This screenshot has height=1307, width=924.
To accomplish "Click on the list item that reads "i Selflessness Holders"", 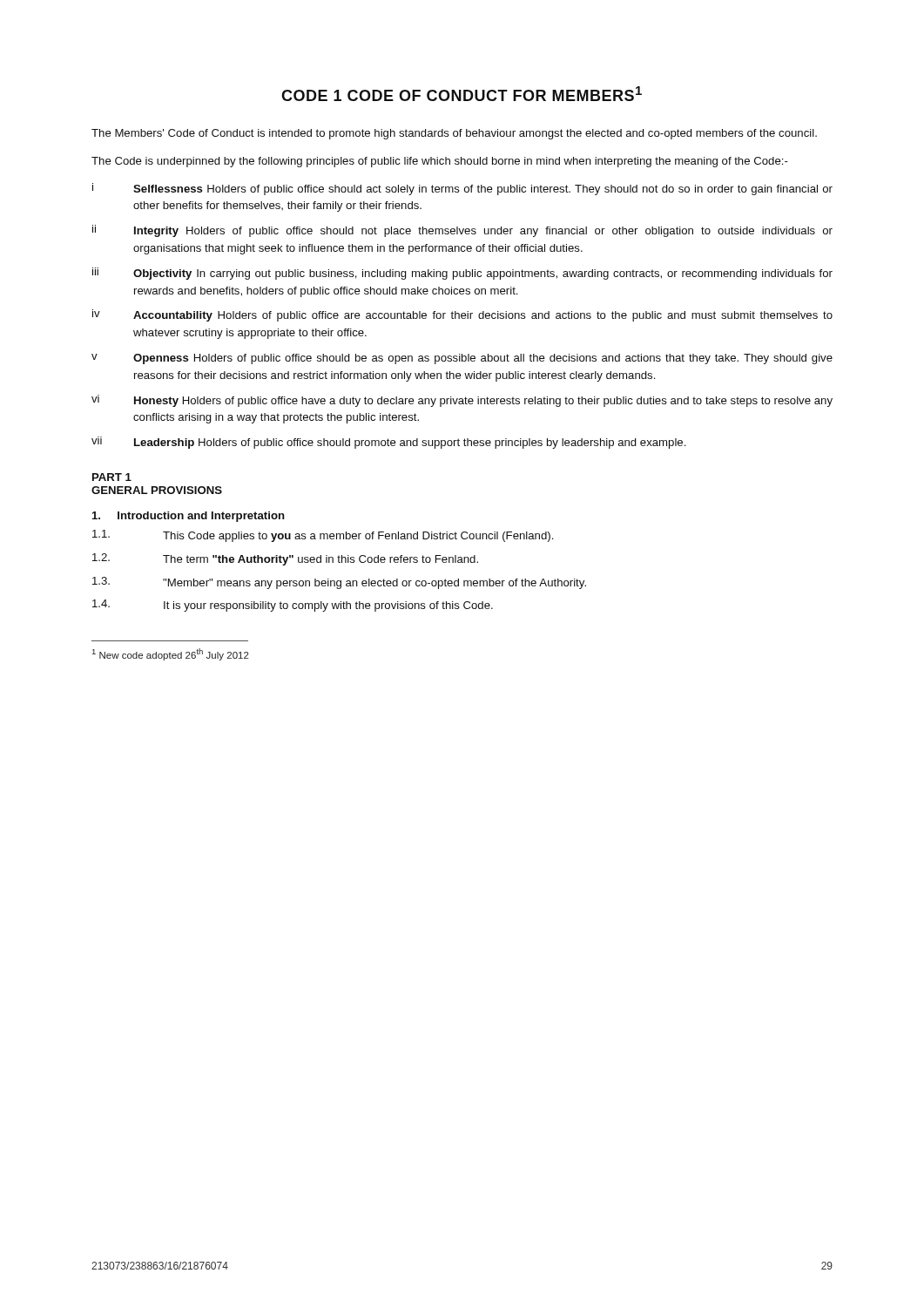I will click(462, 197).
